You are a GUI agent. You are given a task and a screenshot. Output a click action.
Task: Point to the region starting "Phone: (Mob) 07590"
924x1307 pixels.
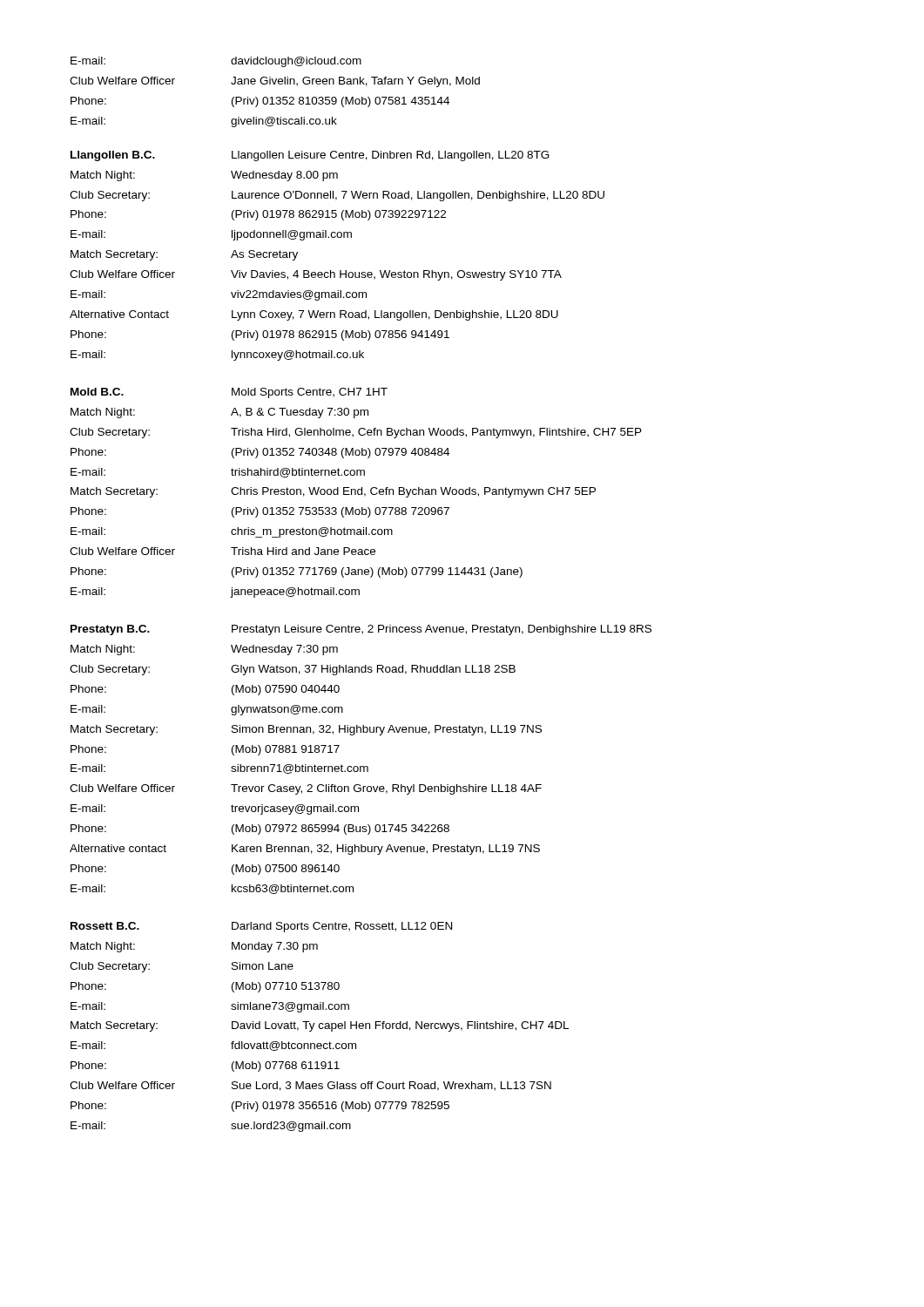click(x=88, y=691)
